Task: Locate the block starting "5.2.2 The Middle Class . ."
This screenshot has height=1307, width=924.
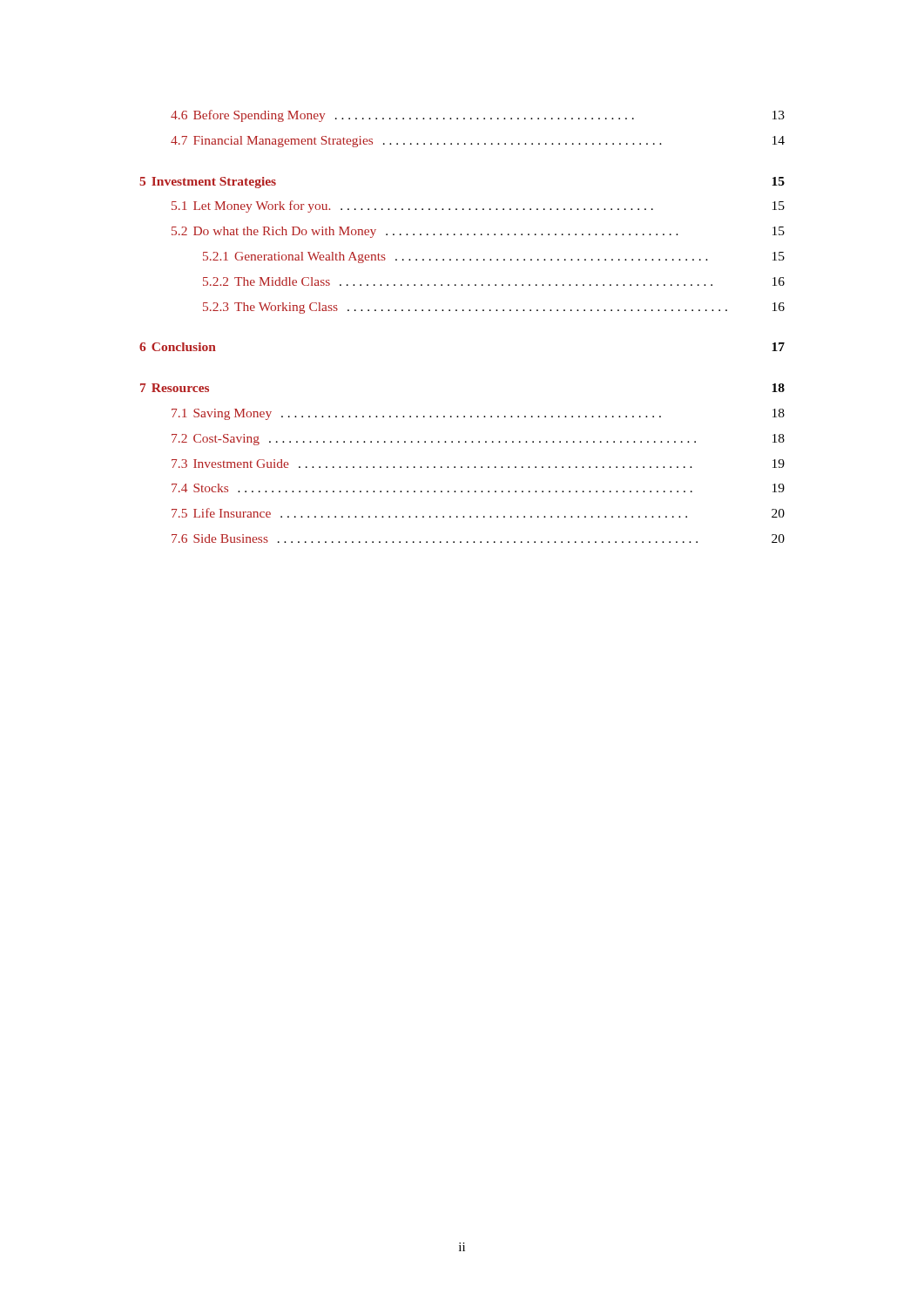Action: [493, 282]
